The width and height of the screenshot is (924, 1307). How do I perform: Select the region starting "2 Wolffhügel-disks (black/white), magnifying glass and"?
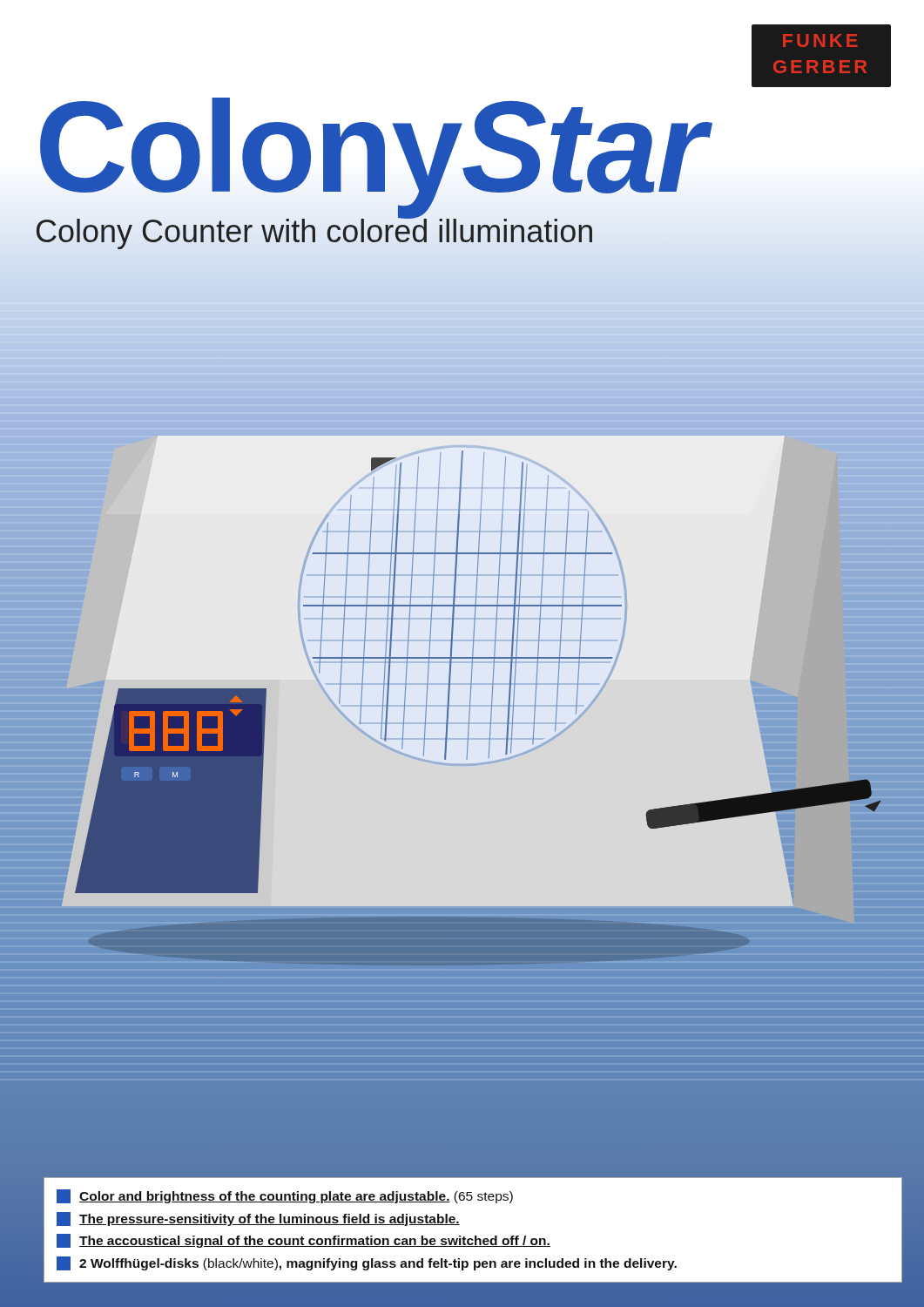[367, 1263]
